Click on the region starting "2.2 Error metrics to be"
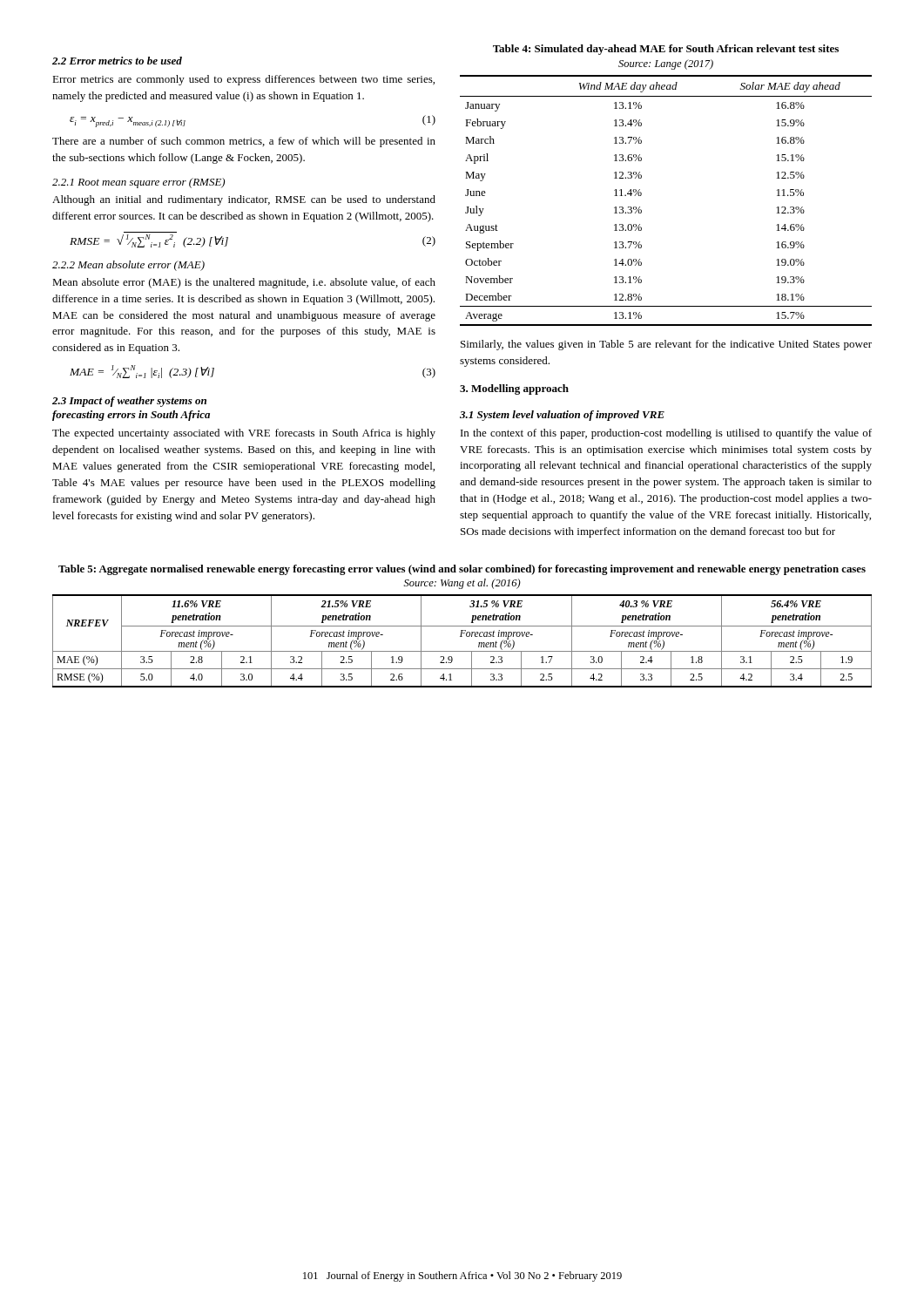The height and width of the screenshot is (1307, 924). [117, 61]
